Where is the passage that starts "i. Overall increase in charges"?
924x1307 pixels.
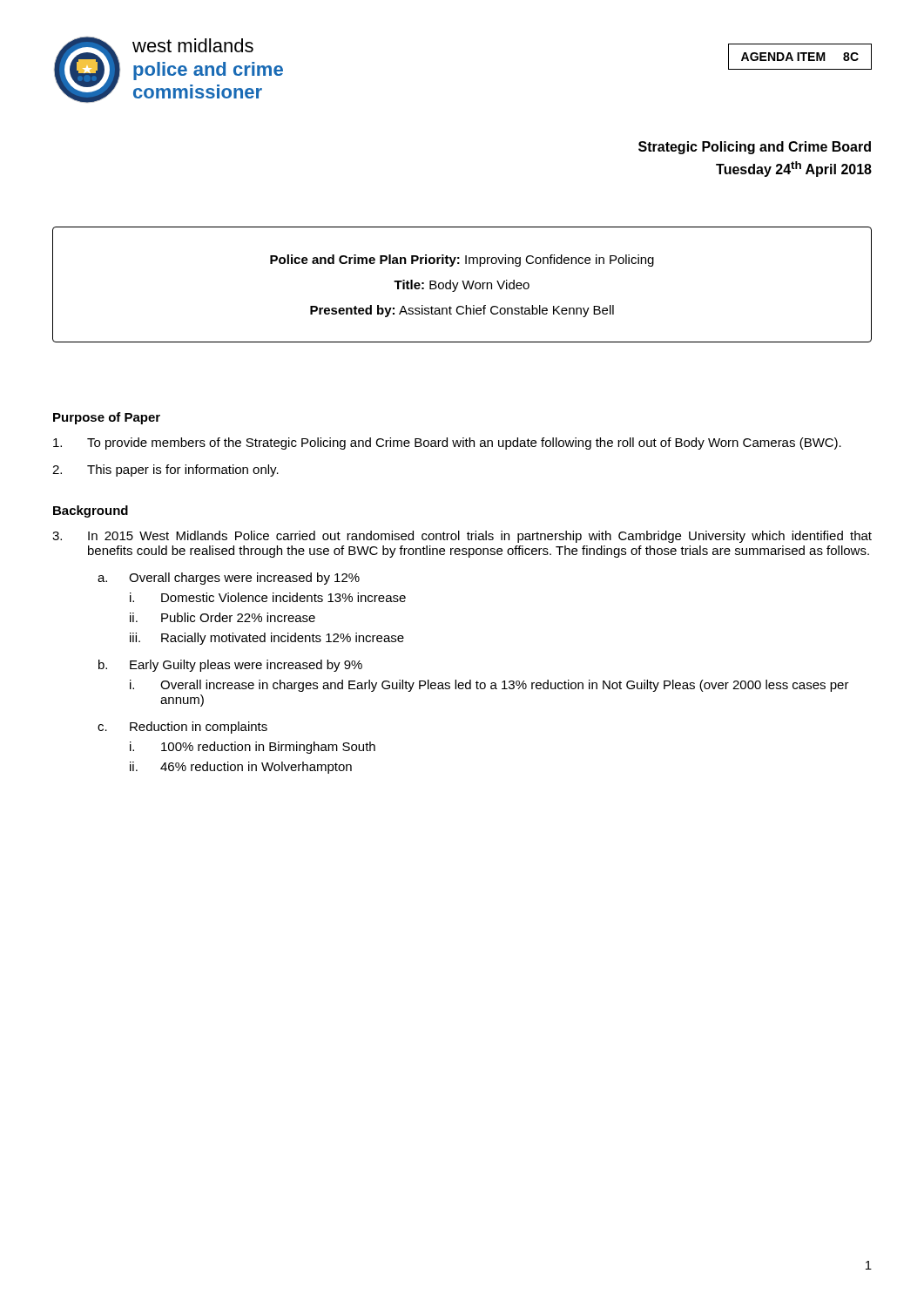pos(500,692)
